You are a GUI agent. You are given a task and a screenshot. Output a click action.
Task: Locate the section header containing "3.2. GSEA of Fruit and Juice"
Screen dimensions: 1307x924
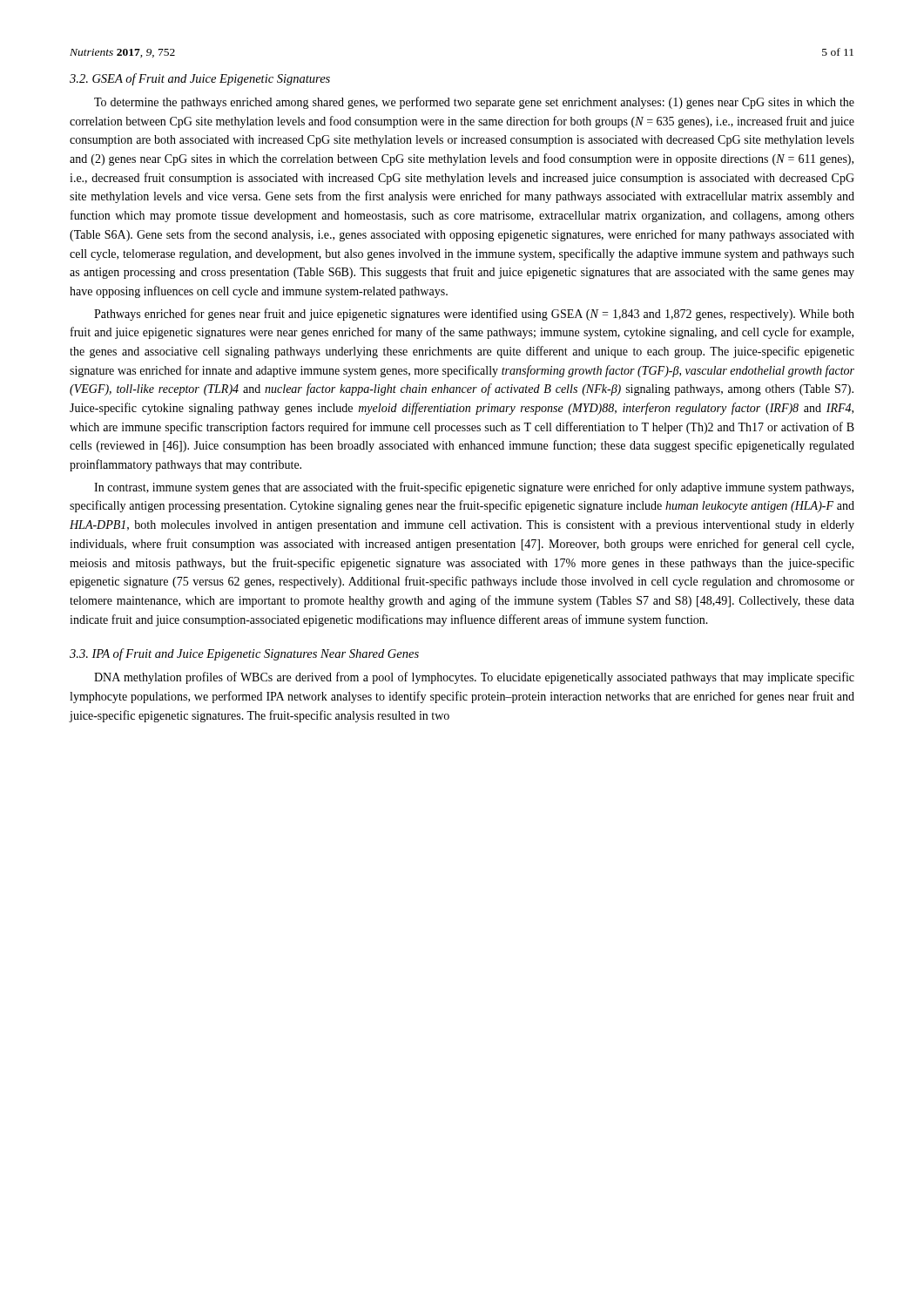point(200,78)
